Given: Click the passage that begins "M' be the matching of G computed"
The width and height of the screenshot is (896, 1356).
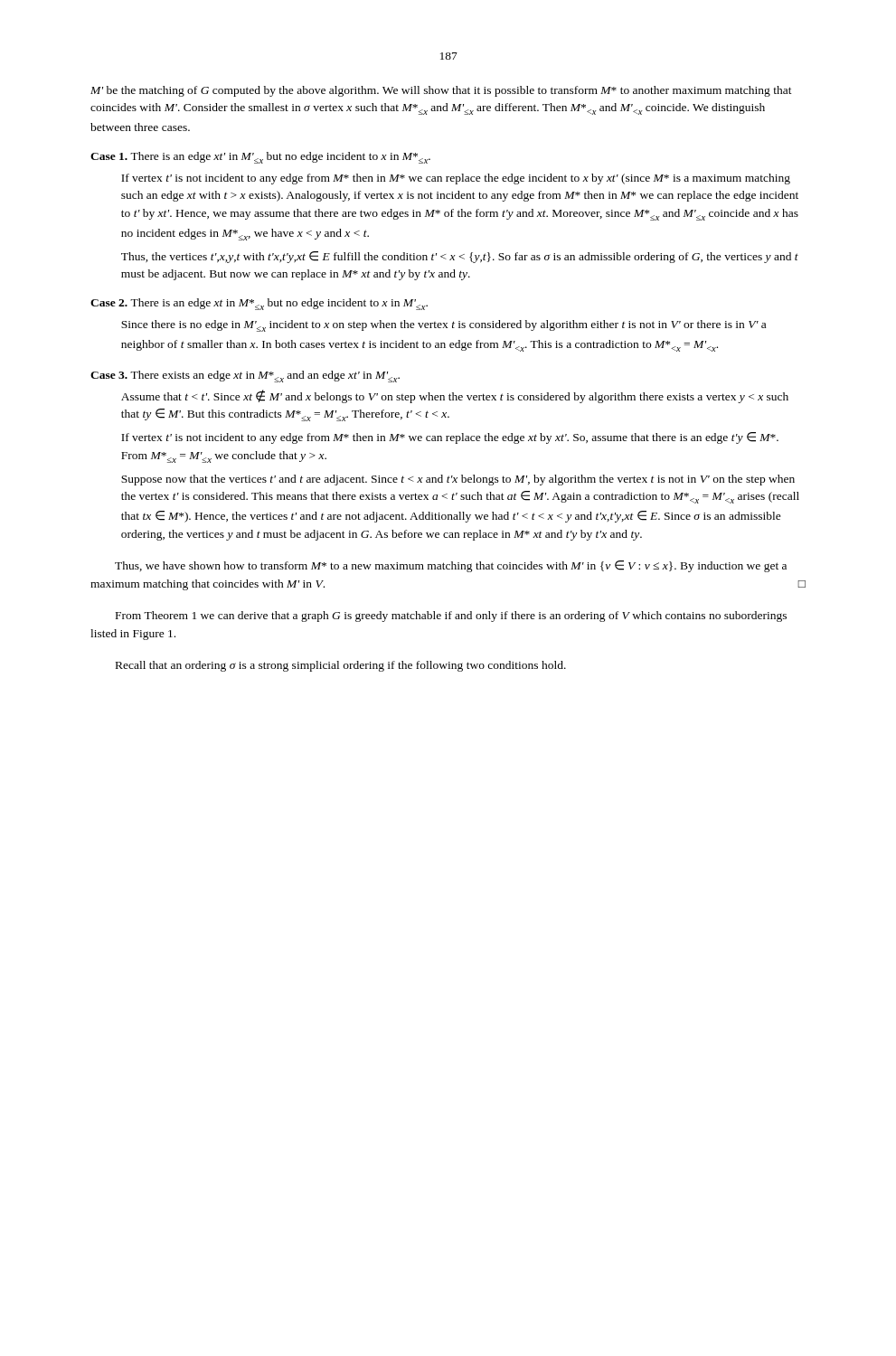Looking at the screenshot, I should coord(441,108).
